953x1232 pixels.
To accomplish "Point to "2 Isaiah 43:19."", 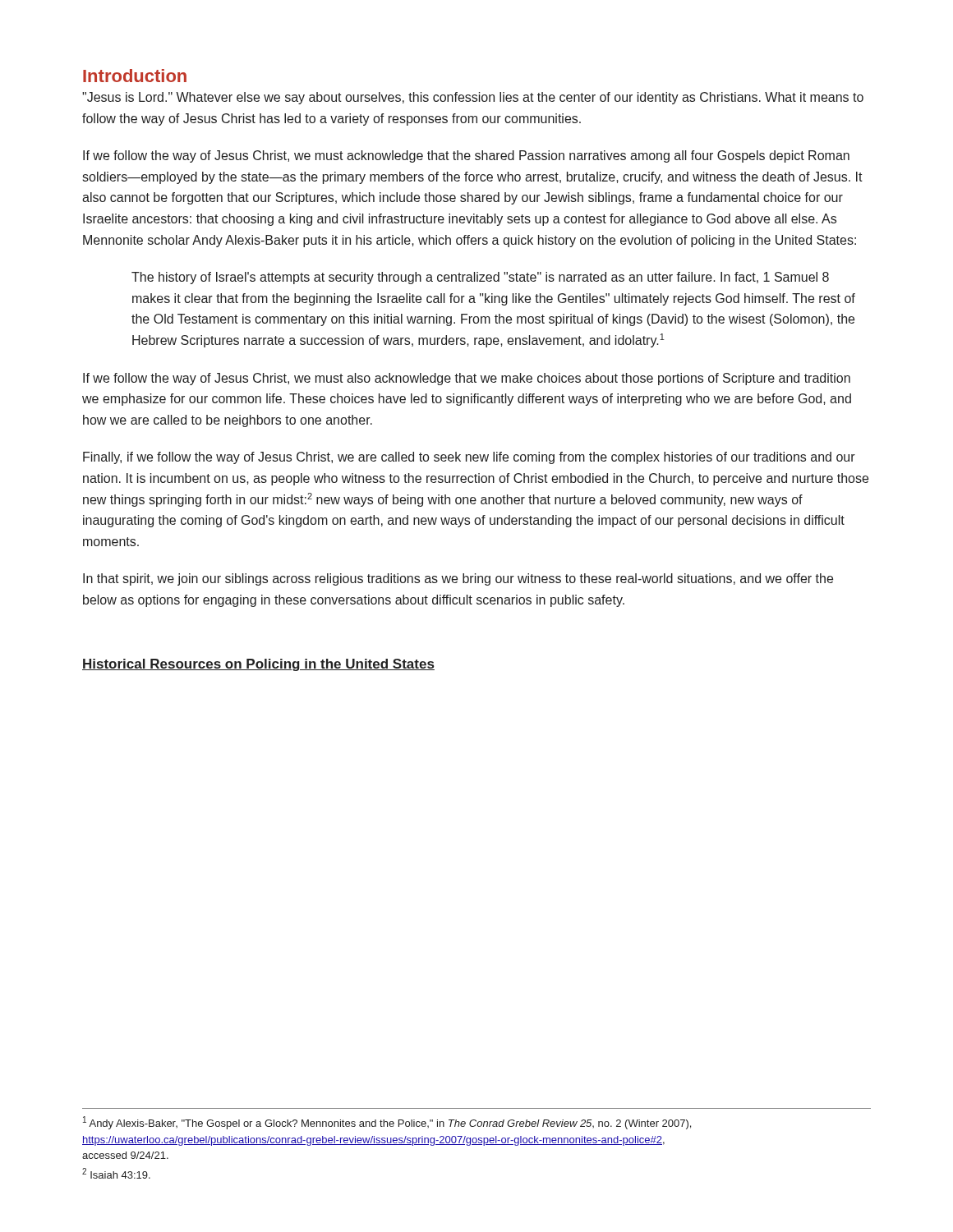I will 117,1174.
